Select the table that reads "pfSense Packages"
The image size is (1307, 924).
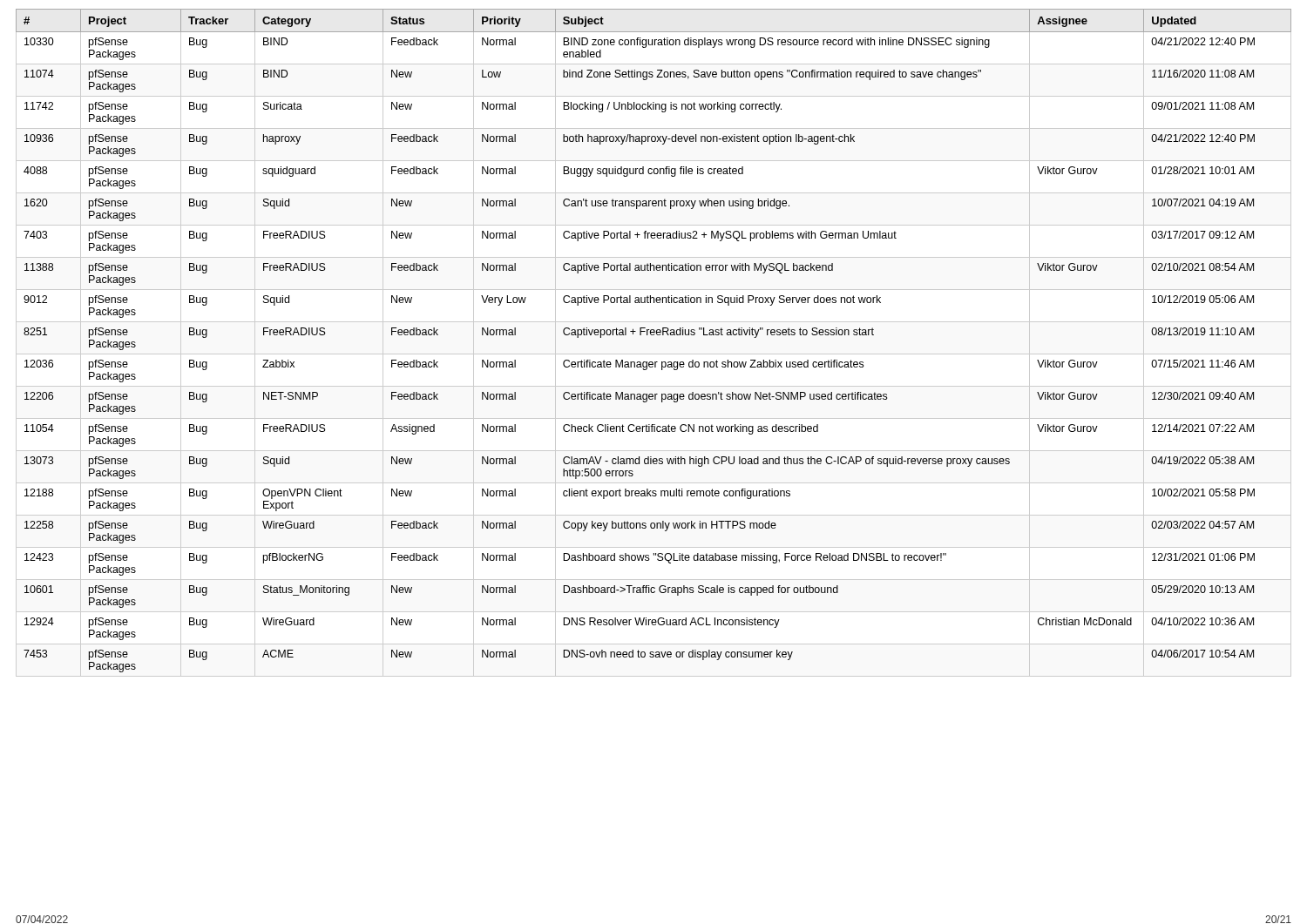point(654,343)
